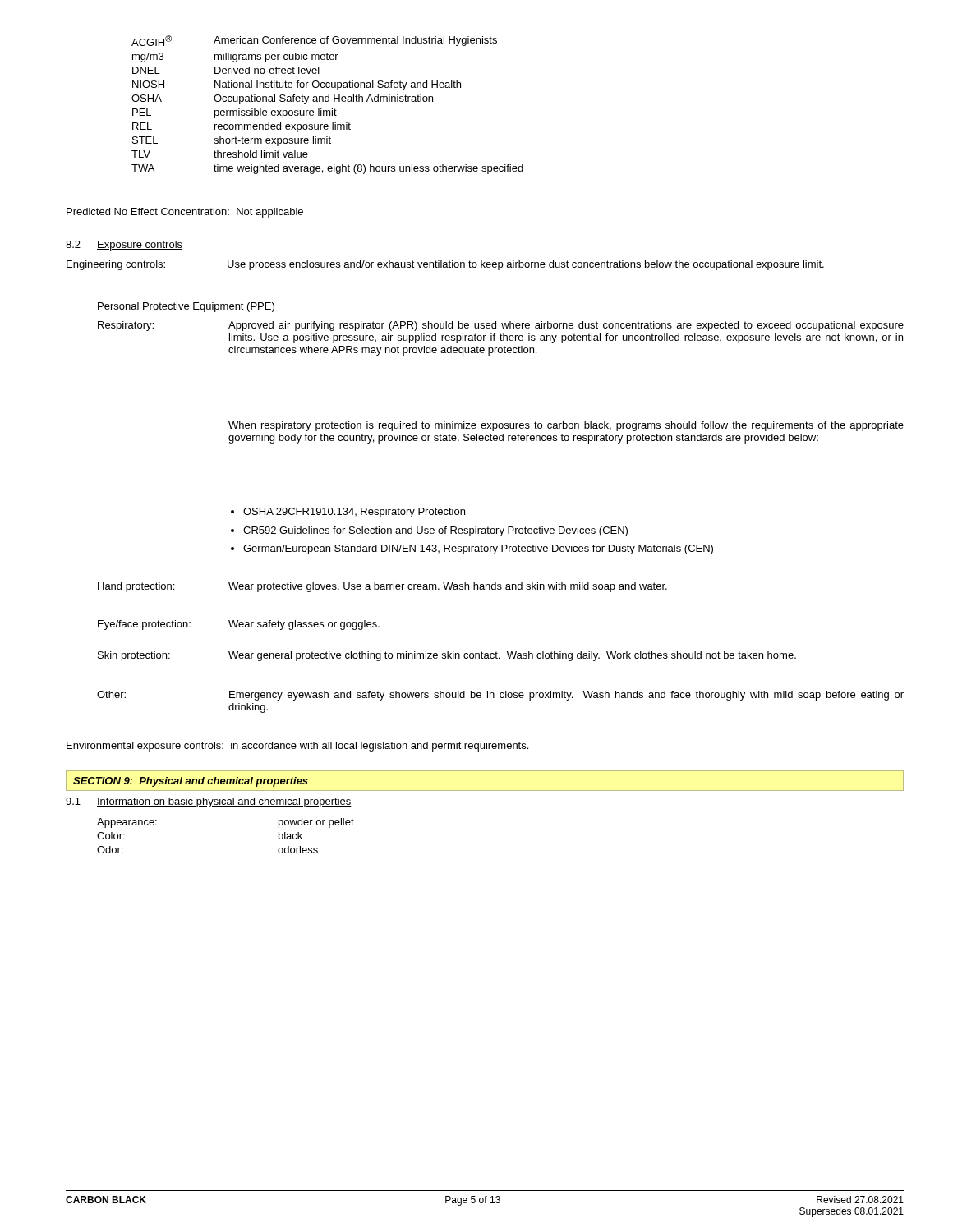Viewport: 953px width, 1232px height.
Task: Click the passage that begins "Respiratory: Approved air purifying respirator (APR)"
Action: point(500,337)
